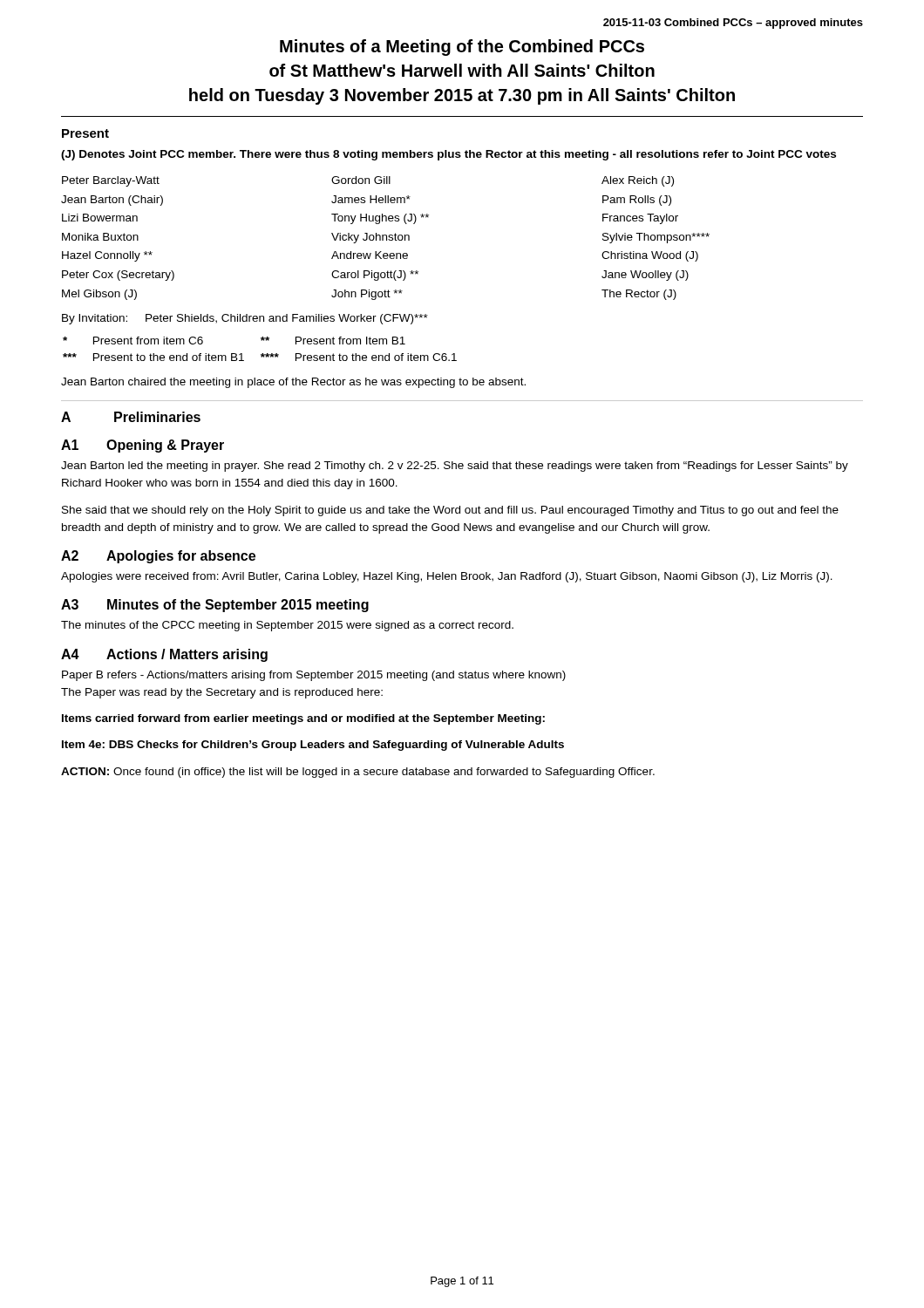Find the passage starting "Peter Barclay-Watt Jean Barton (Chair) Lizi"
Viewport: 924px width, 1308px height.
(368, 181)
